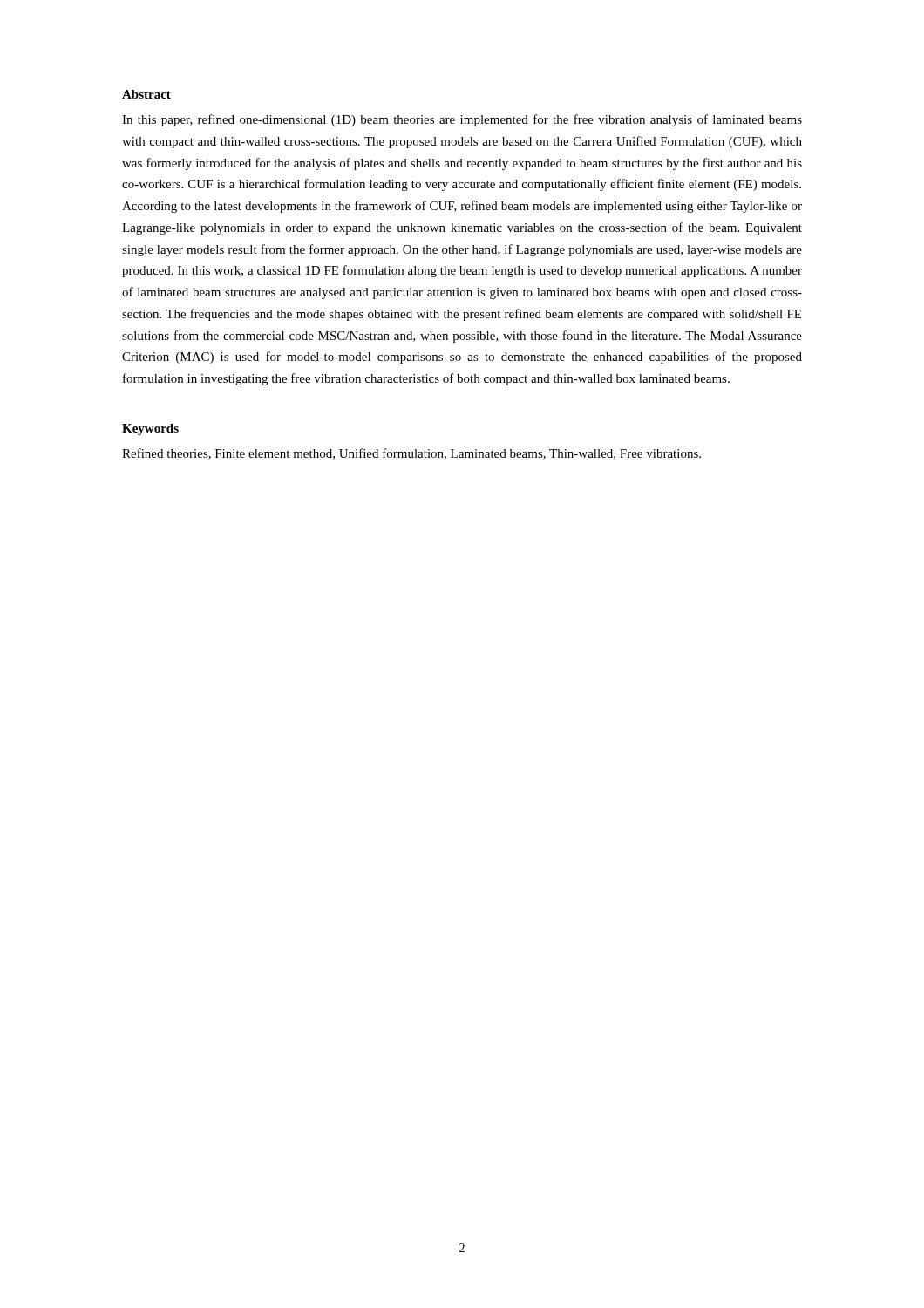Click on the text block containing "Refined theories, Finite element method, Unified formulation,"

coord(412,453)
